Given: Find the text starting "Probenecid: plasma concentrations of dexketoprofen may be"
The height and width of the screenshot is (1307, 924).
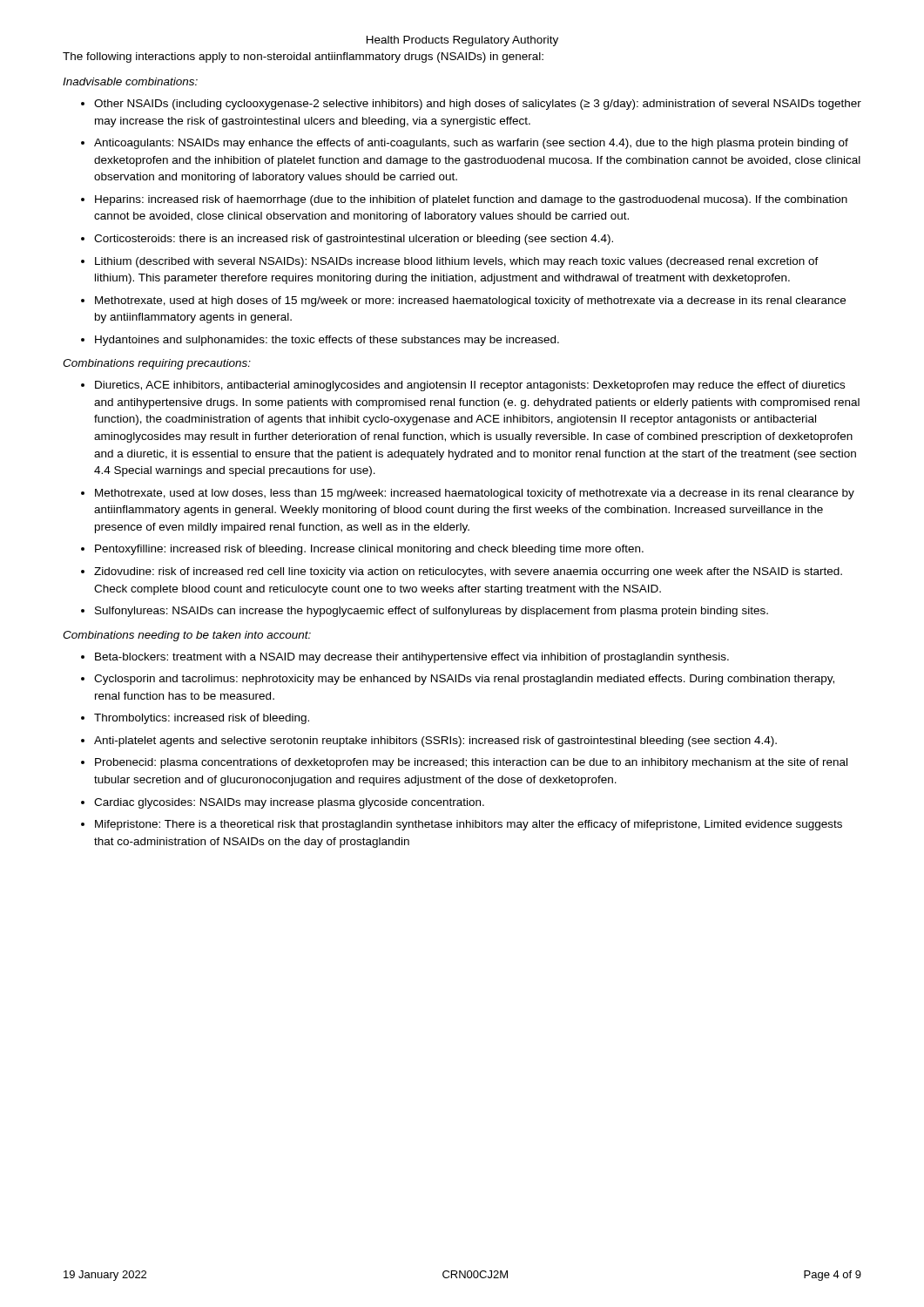Looking at the screenshot, I should pos(471,771).
